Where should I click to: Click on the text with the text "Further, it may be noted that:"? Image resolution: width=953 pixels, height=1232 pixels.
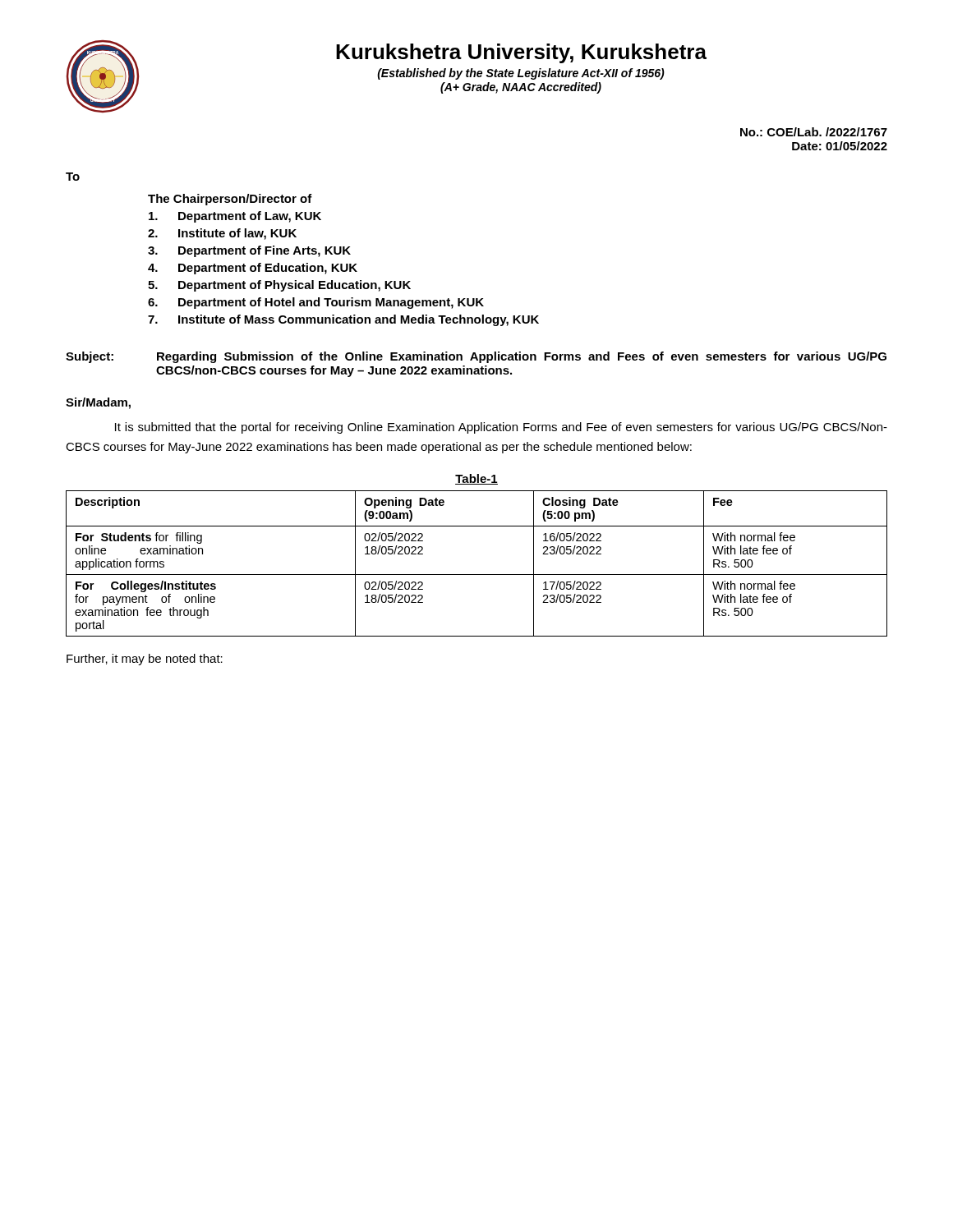pos(145,658)
